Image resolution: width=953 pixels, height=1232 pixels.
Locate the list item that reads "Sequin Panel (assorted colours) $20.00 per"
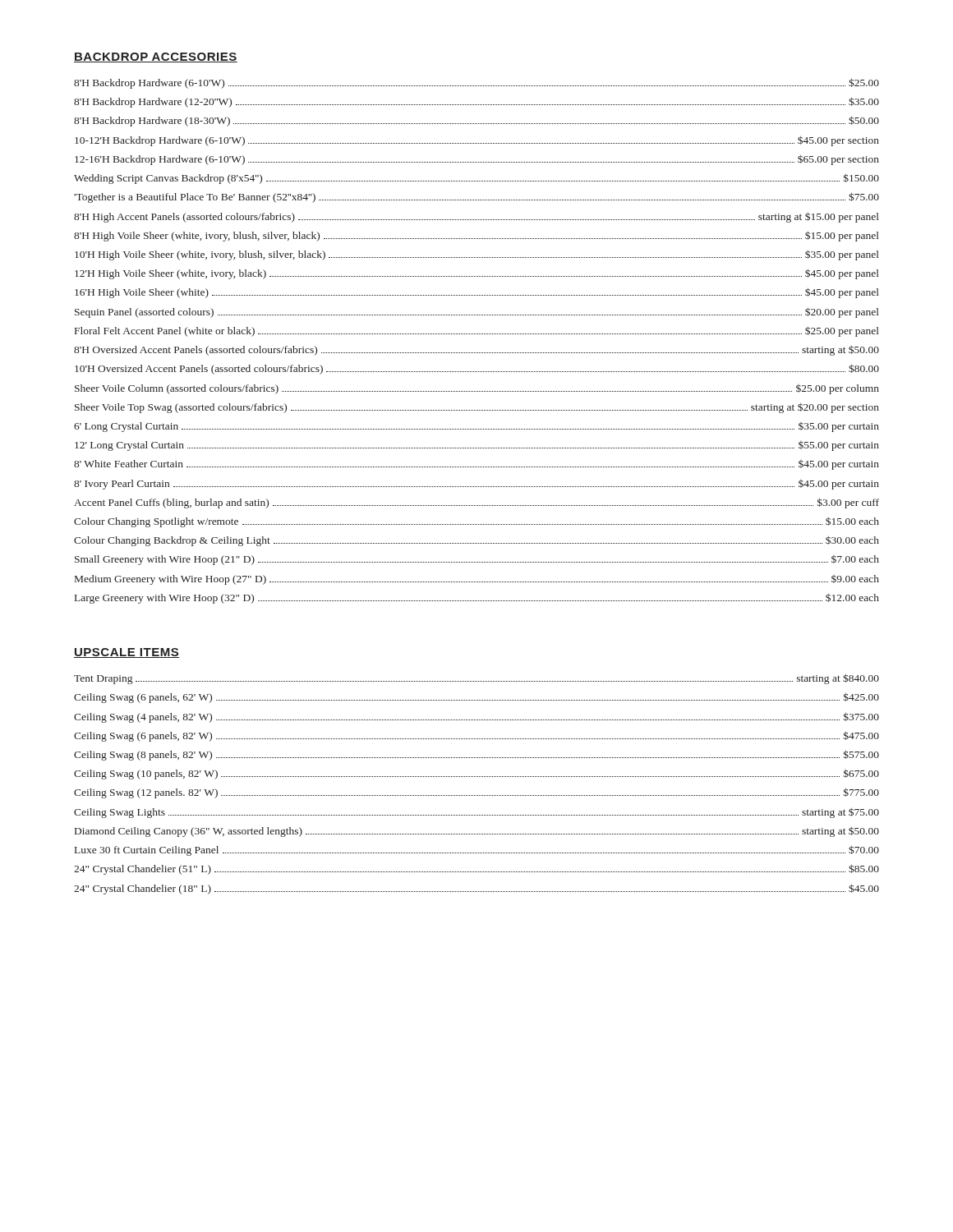[476, 312]
